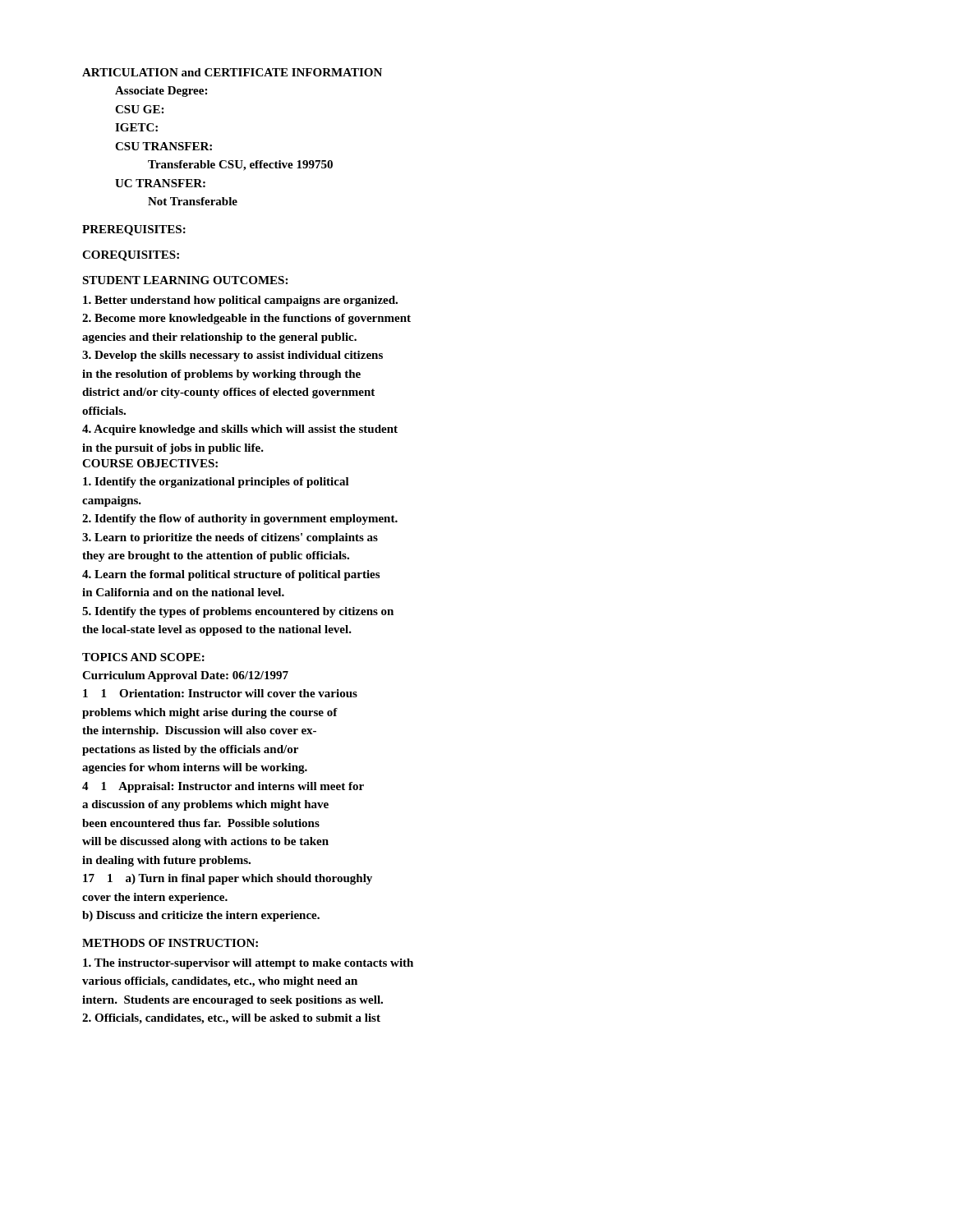953x1232 pixels.
Task: Locate the text block starting "TOPICS AND SCOPE:"
Action: click(144, 657)
